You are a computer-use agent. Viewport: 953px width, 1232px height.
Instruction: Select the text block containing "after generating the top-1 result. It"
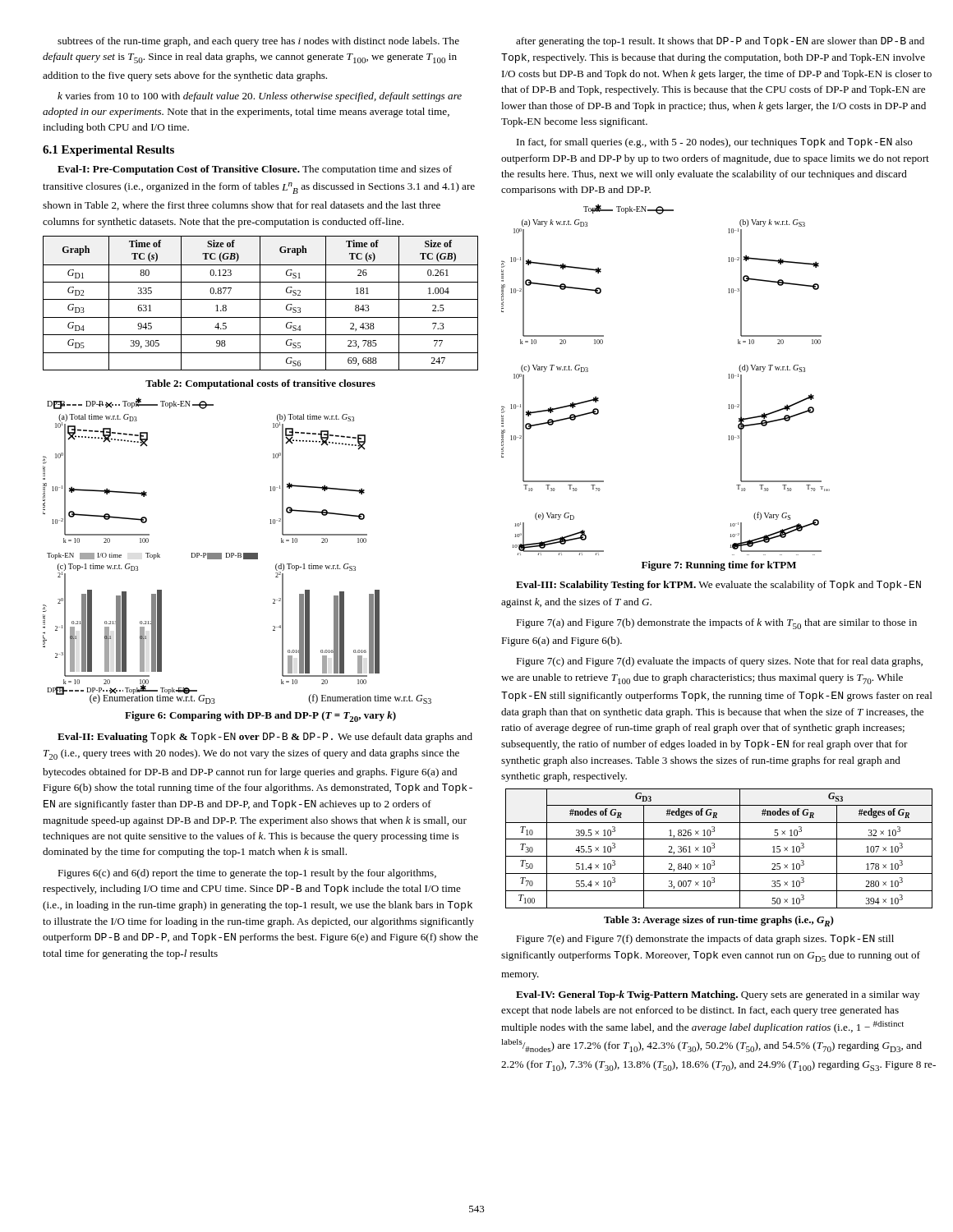coord(717,81)
